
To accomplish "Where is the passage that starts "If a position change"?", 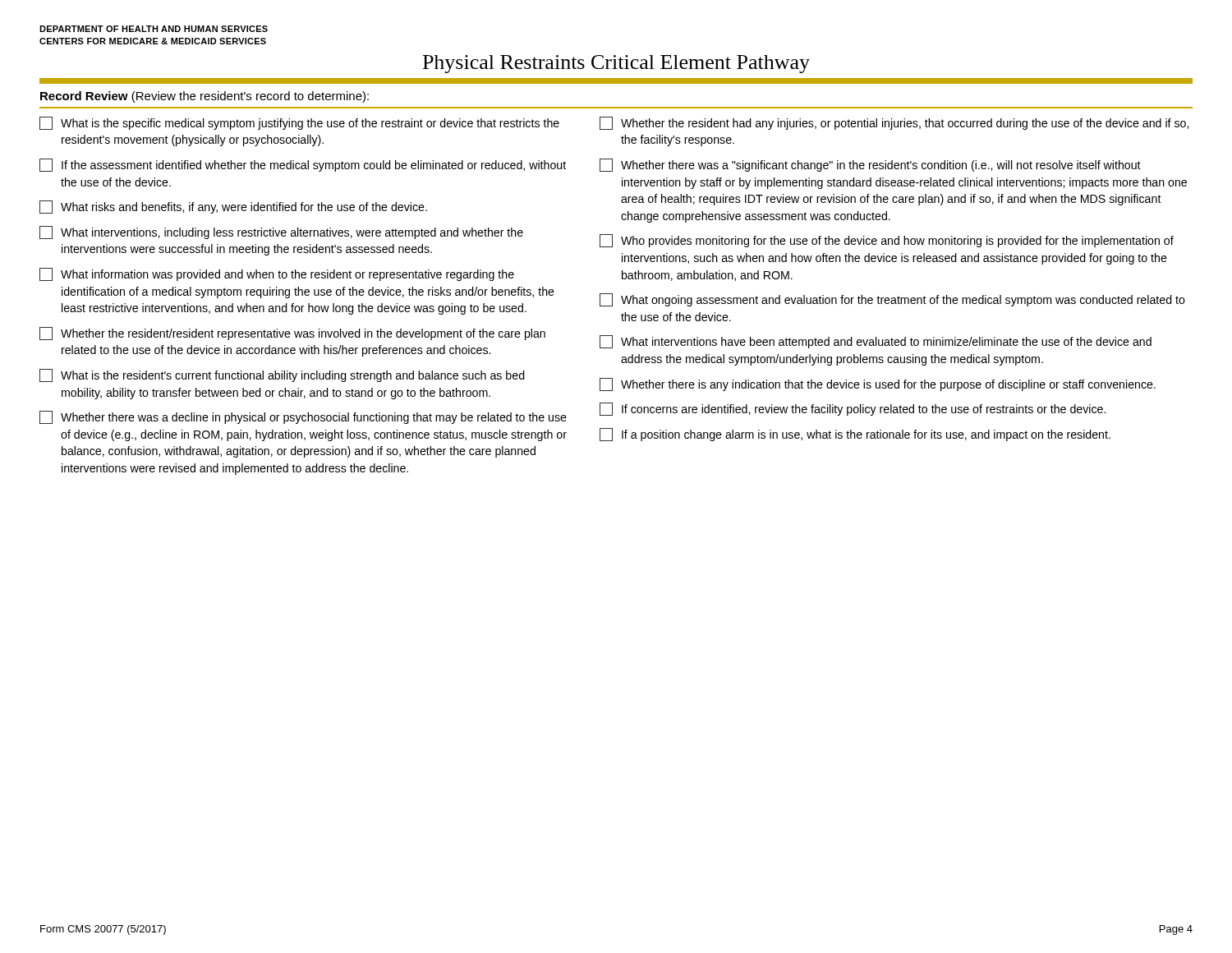I will [896, 435].
